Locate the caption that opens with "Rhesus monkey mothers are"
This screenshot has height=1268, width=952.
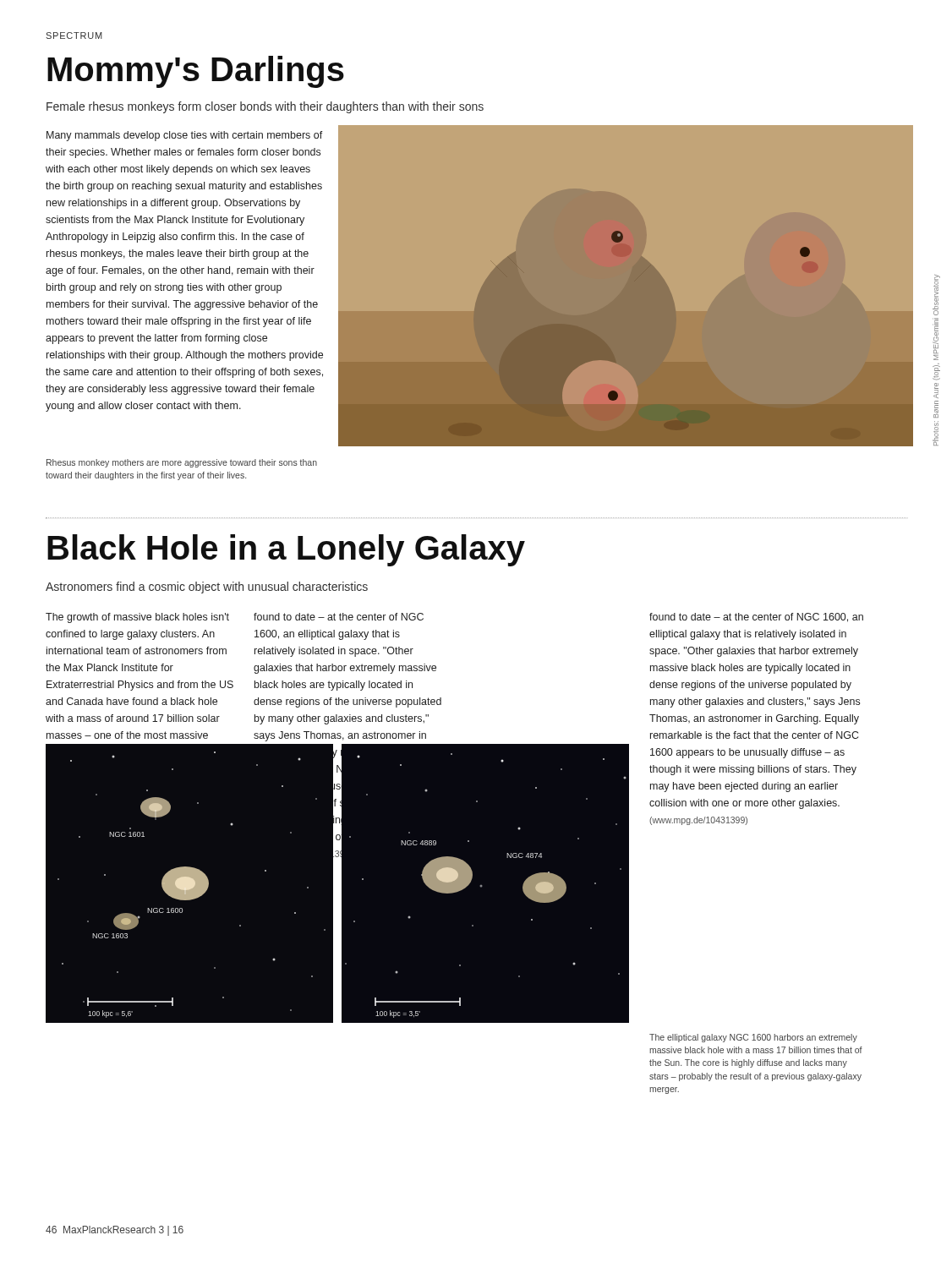(x=181, y=469)
